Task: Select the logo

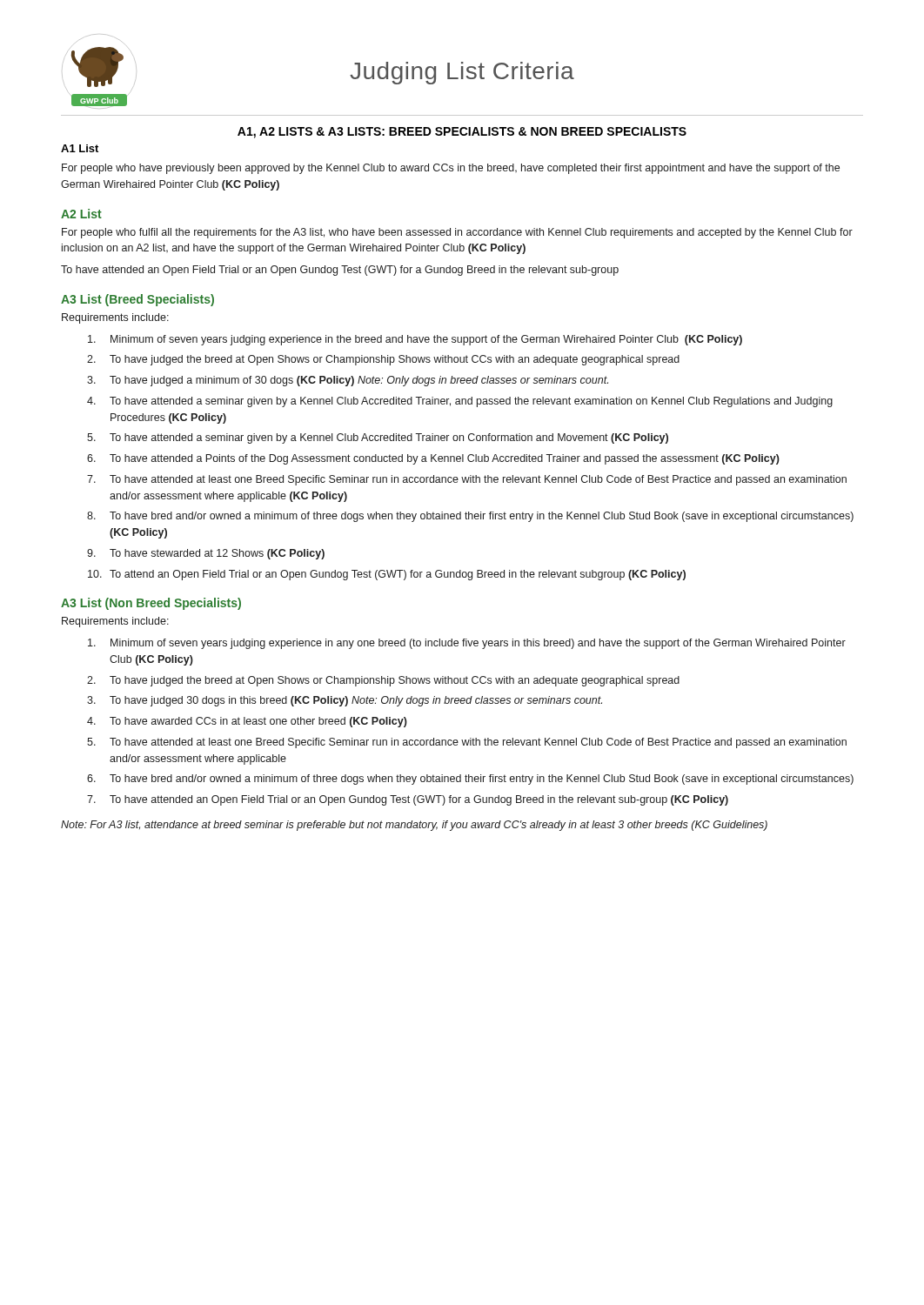Action: coord(99,71)
